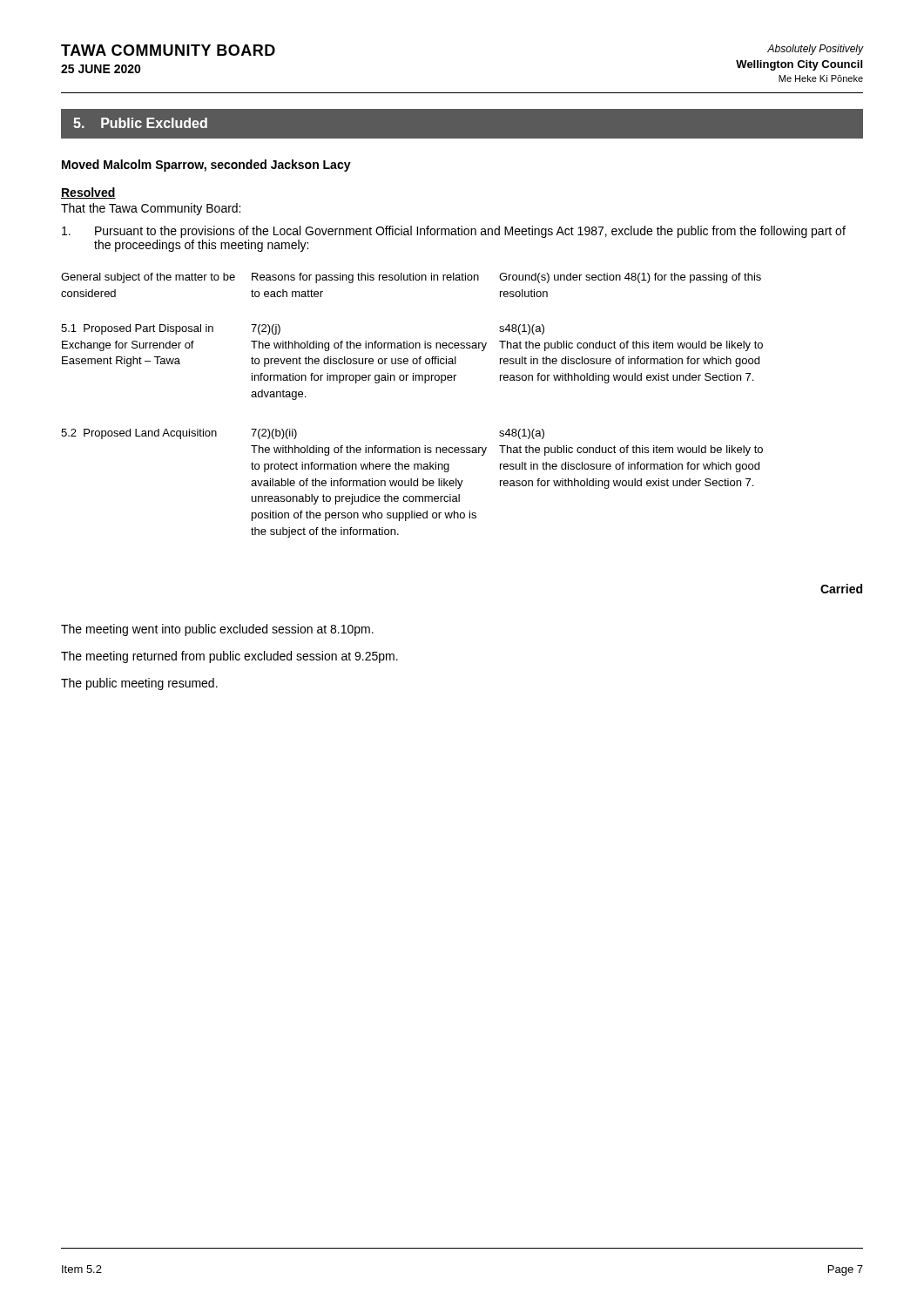This screenshot has height=1307, width=924.
Task: Find the list item with the text "Pursuant to the provisions of the Local Government"
Action: click(x=462, y=238)
